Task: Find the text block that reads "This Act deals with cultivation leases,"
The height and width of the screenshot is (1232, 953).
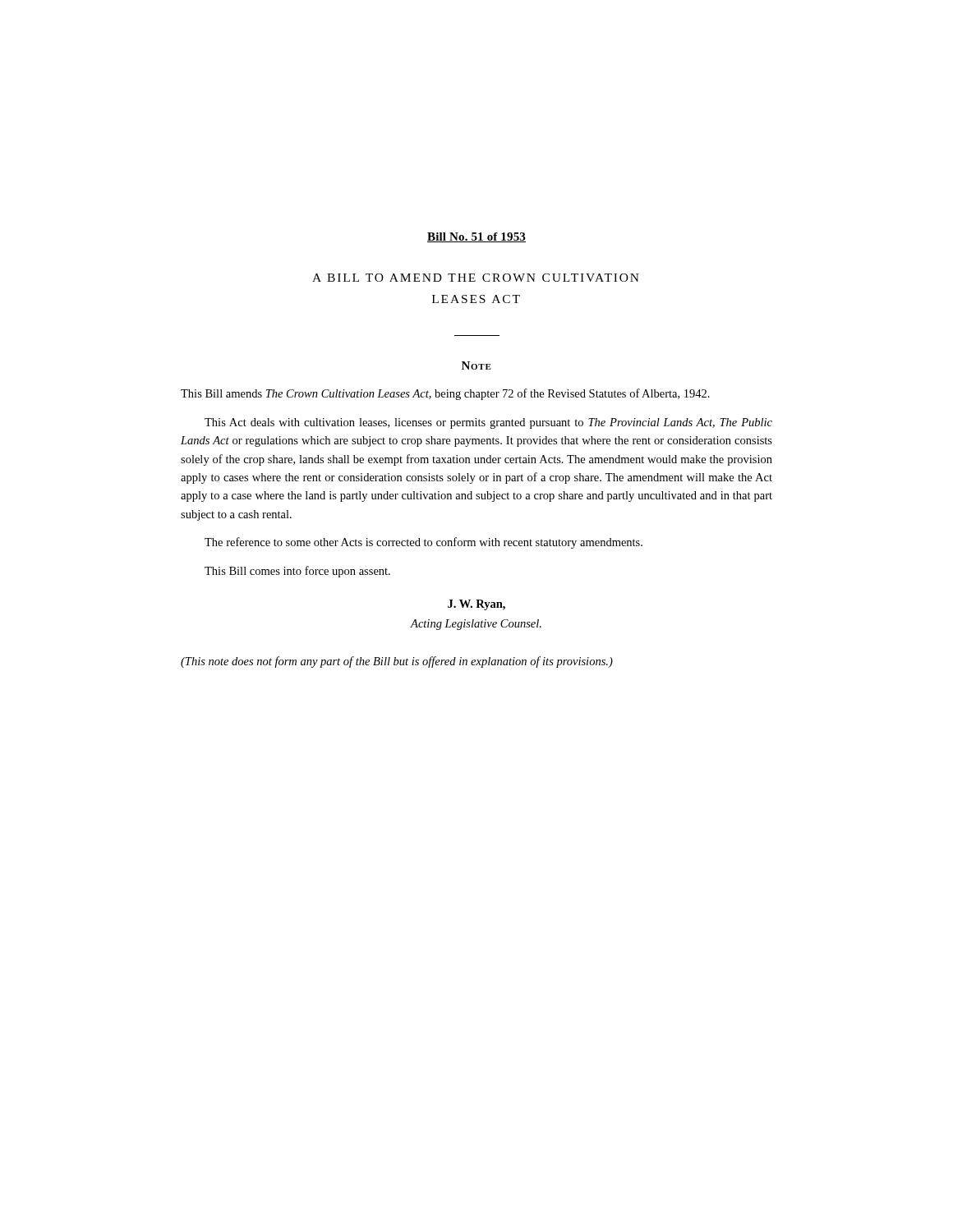Action: pos(476,468)
